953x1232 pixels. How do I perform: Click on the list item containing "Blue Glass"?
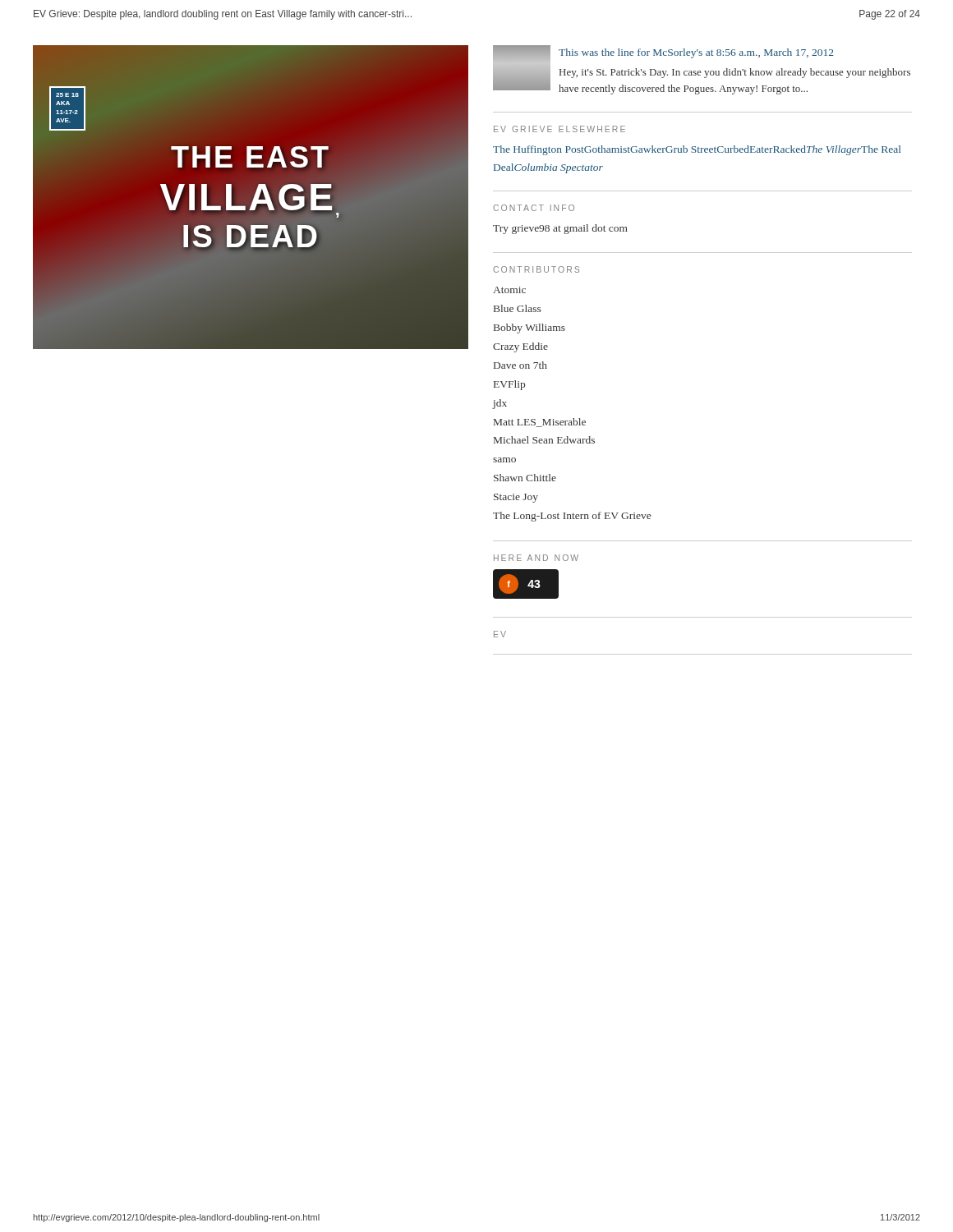(x=517, y=308)
